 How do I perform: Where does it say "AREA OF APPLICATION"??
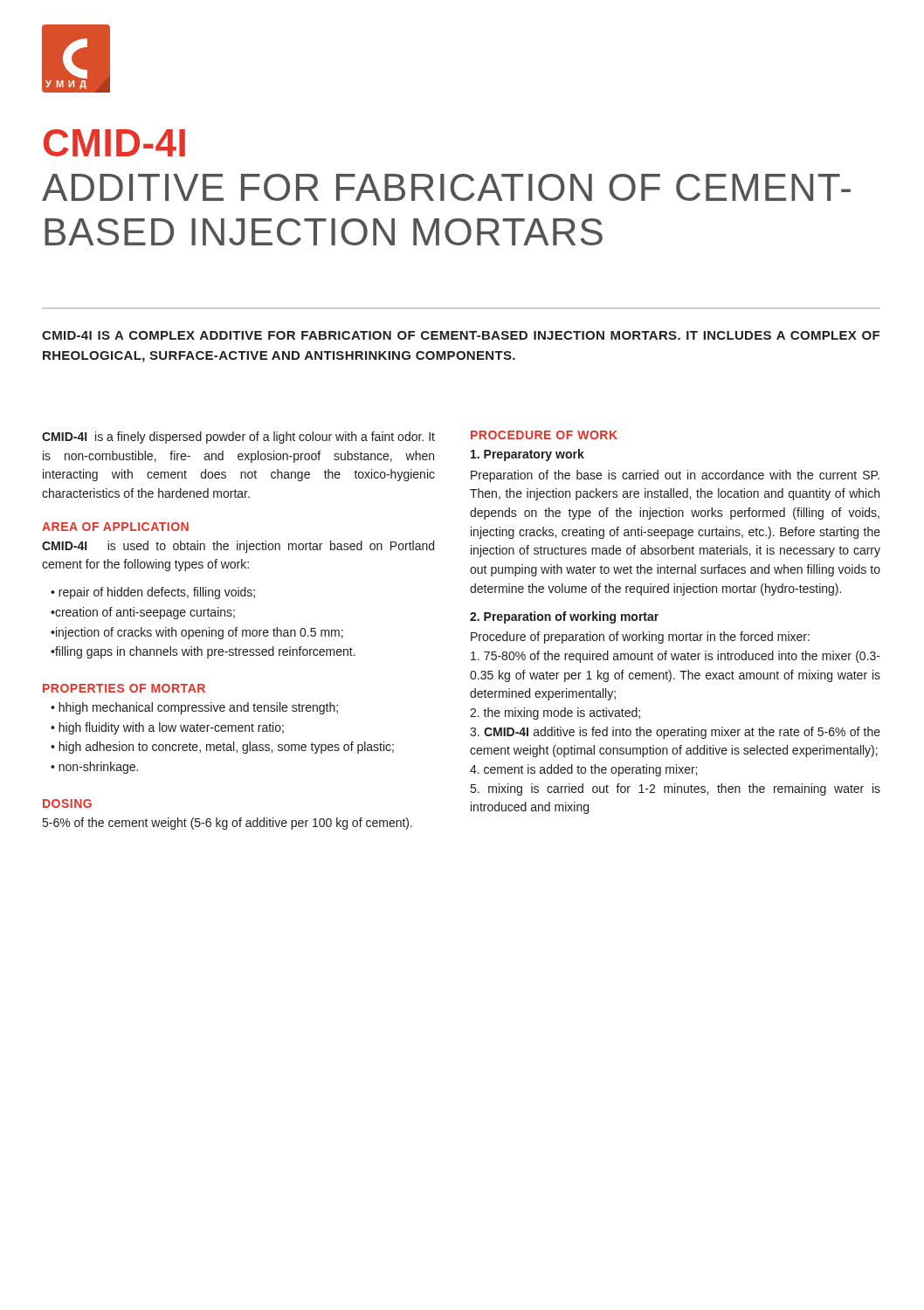point(115,527)
